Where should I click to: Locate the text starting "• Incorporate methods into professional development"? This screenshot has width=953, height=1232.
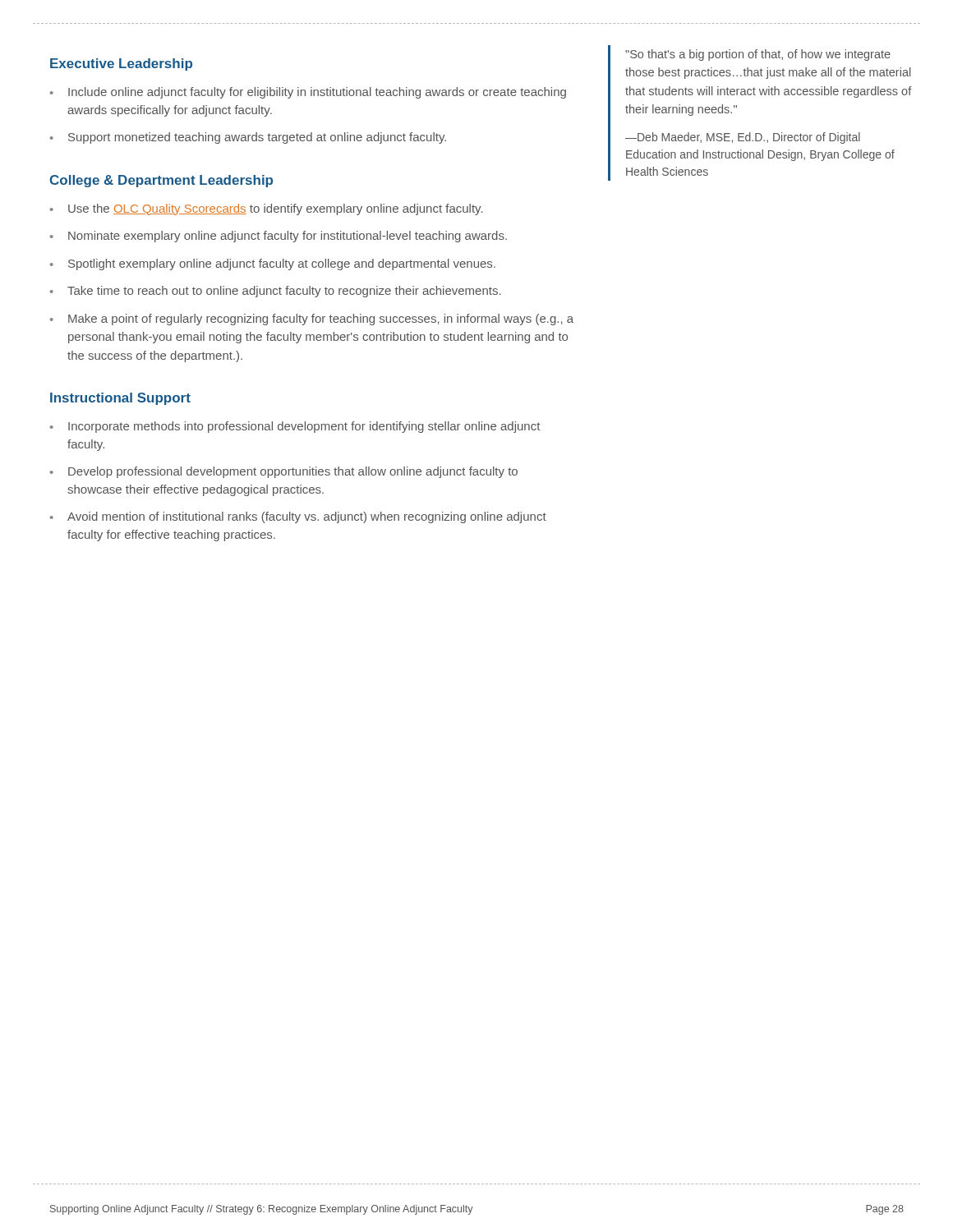(312, 435)
